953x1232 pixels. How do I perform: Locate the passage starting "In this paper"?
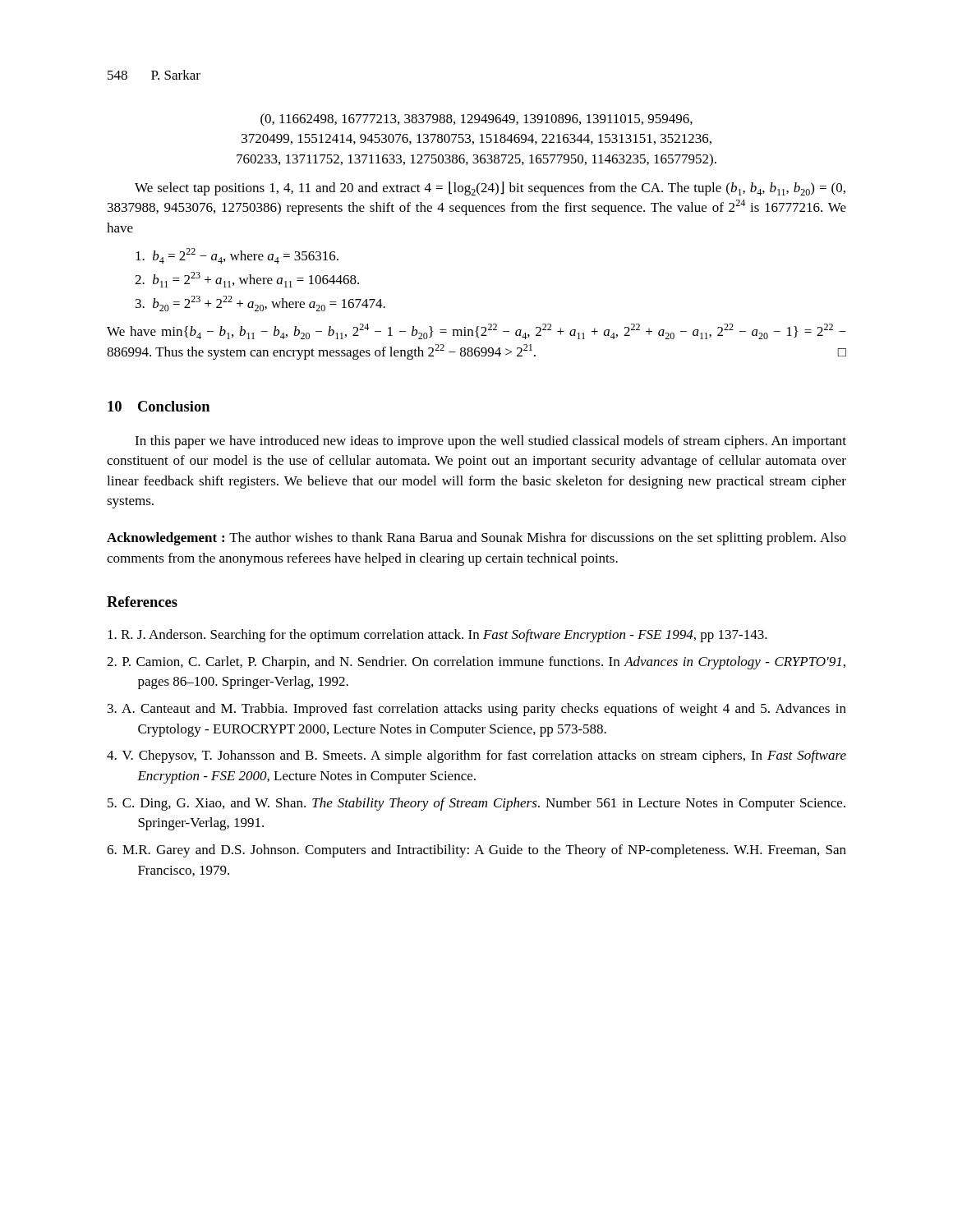click(x=476, y=471)
